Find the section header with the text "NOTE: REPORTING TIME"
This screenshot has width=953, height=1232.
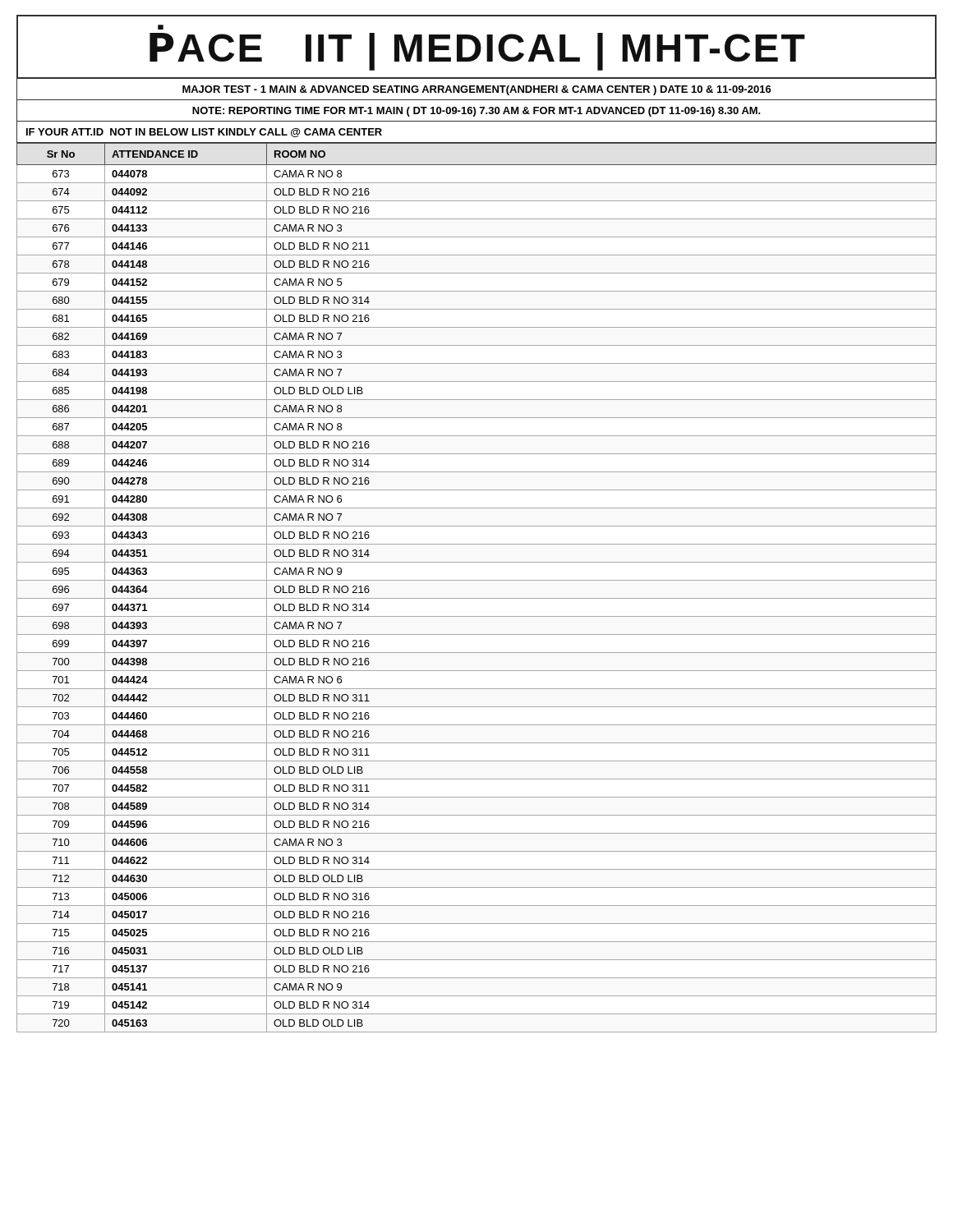click(x=476, y=111)
